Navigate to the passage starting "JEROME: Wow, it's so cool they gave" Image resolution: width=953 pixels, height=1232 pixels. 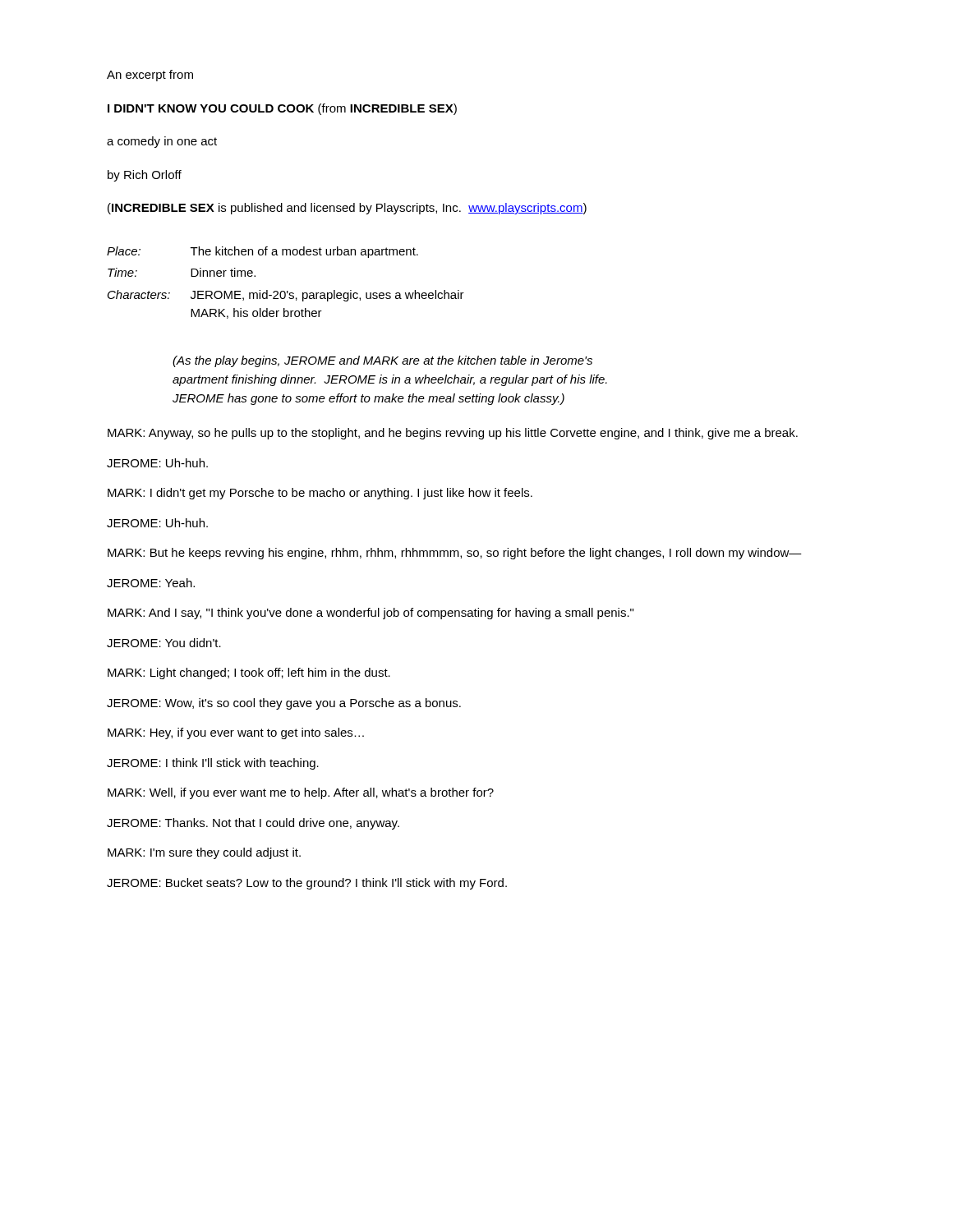click(284, 702)
